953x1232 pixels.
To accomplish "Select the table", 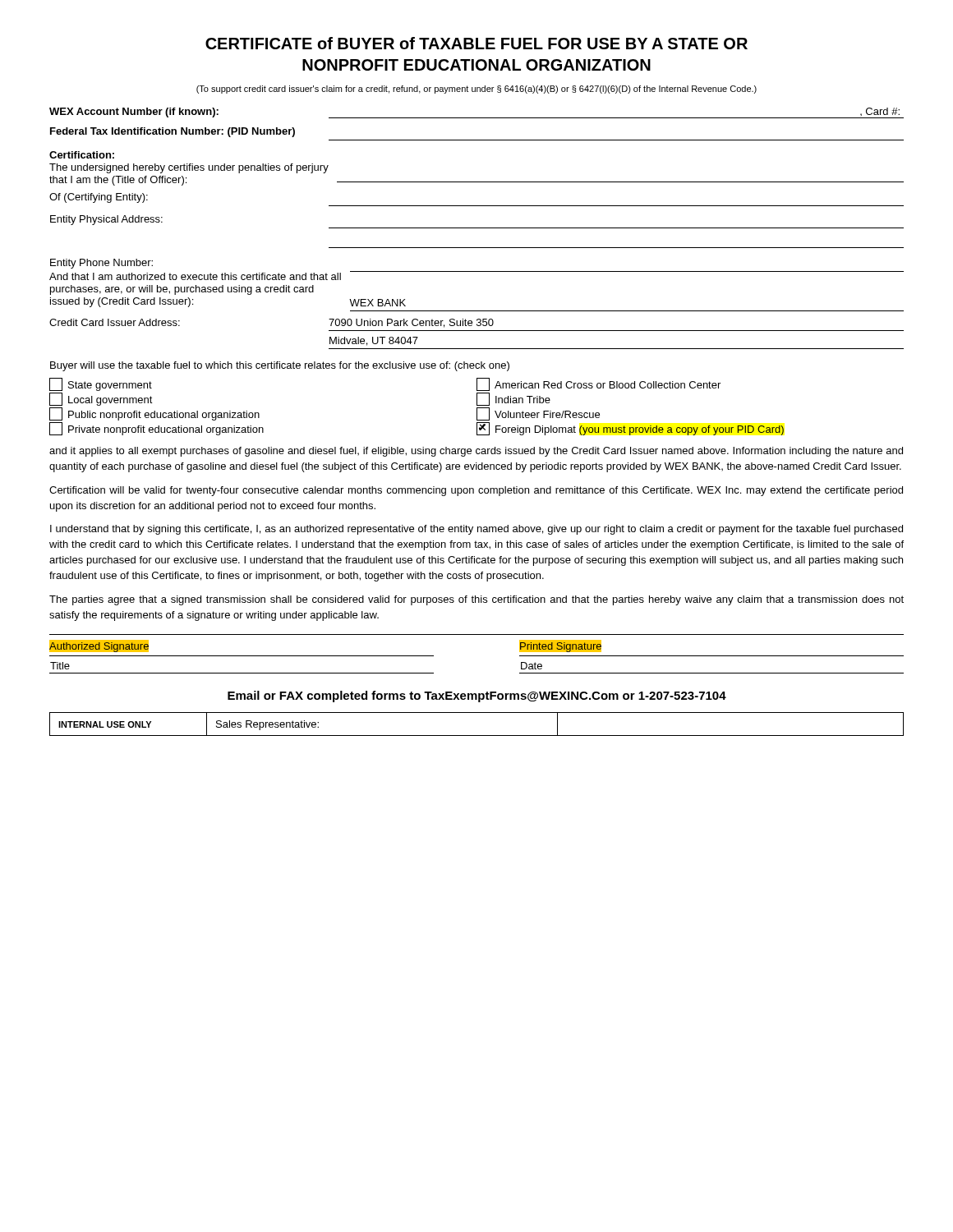I will (476, 724).
